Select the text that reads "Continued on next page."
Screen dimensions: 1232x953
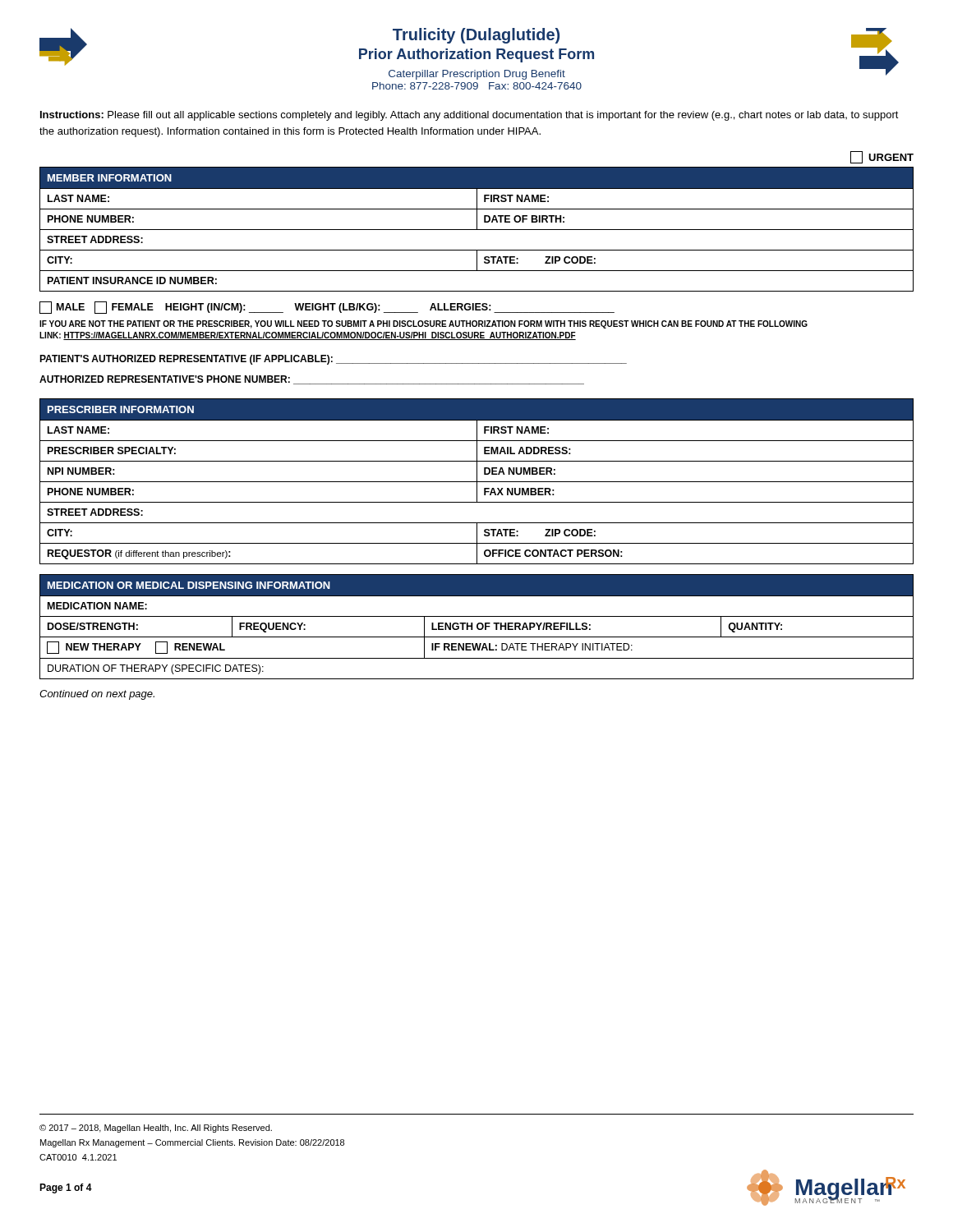point(98,694)
